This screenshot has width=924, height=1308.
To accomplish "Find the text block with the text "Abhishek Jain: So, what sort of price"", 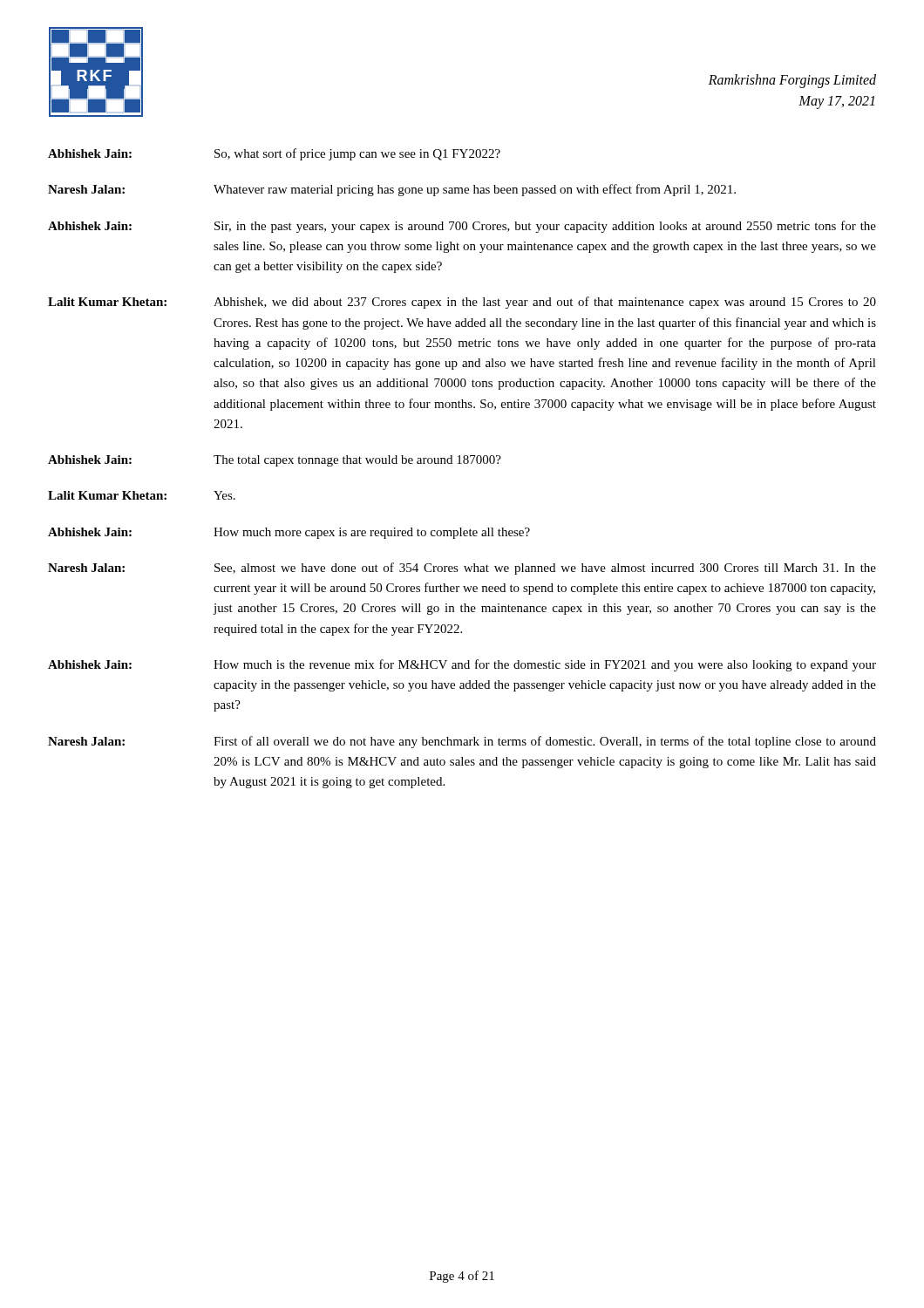I will (x=462, y=154).
